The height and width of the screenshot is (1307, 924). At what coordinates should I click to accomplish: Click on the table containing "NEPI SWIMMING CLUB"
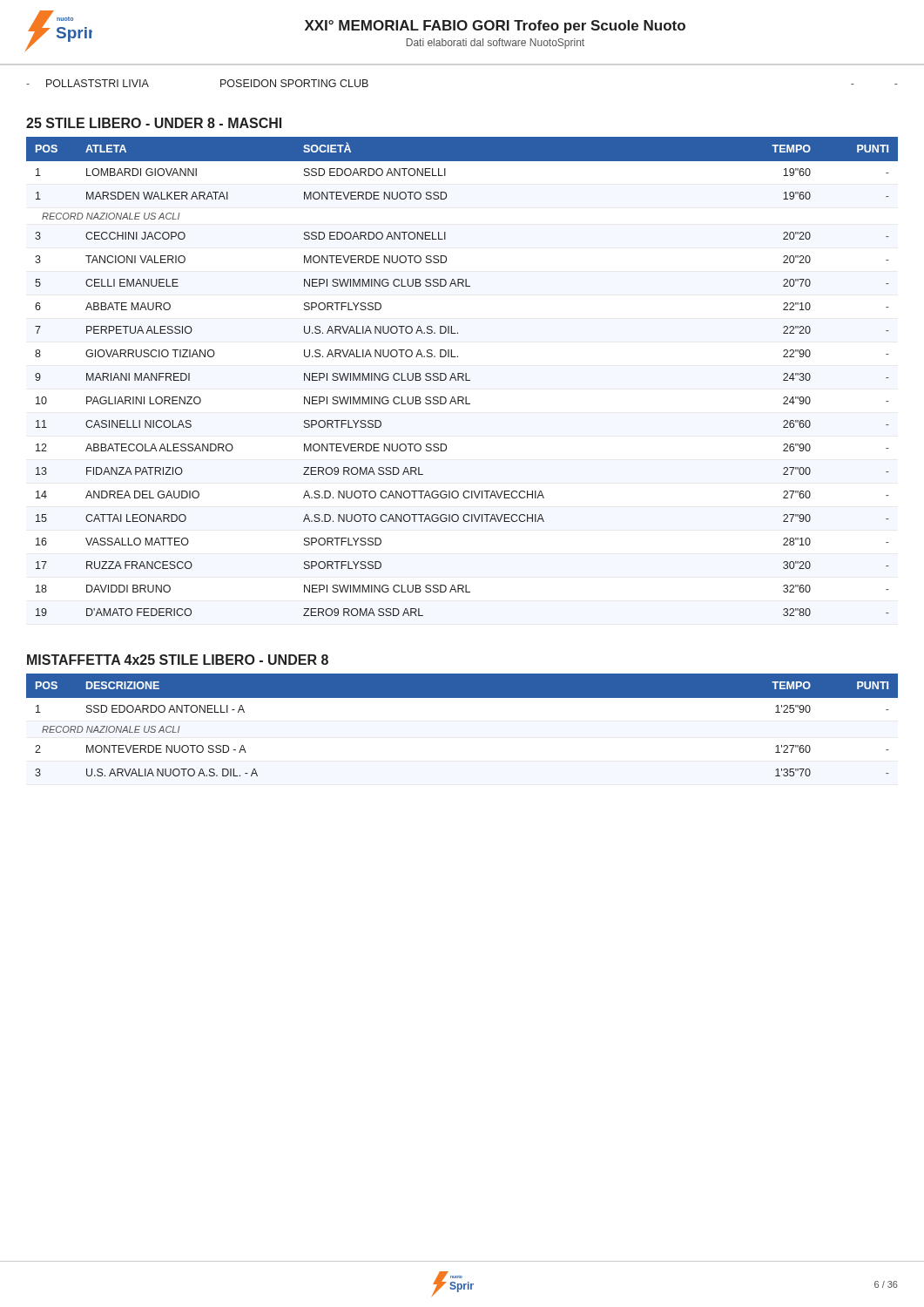(x=462, y=381)
